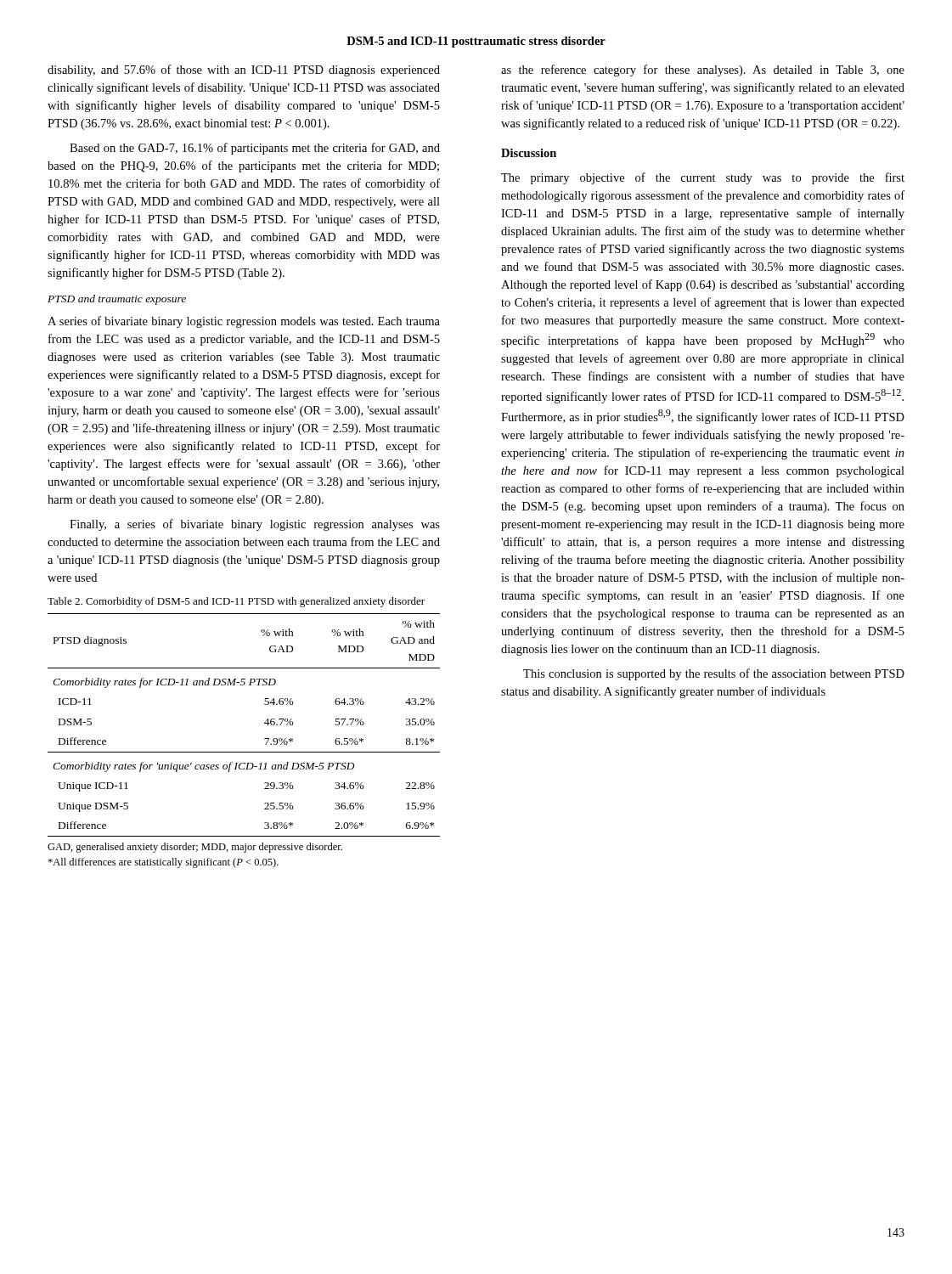Click a footnote
Viewport: 952px width, 1274px height.
point(195,854)
